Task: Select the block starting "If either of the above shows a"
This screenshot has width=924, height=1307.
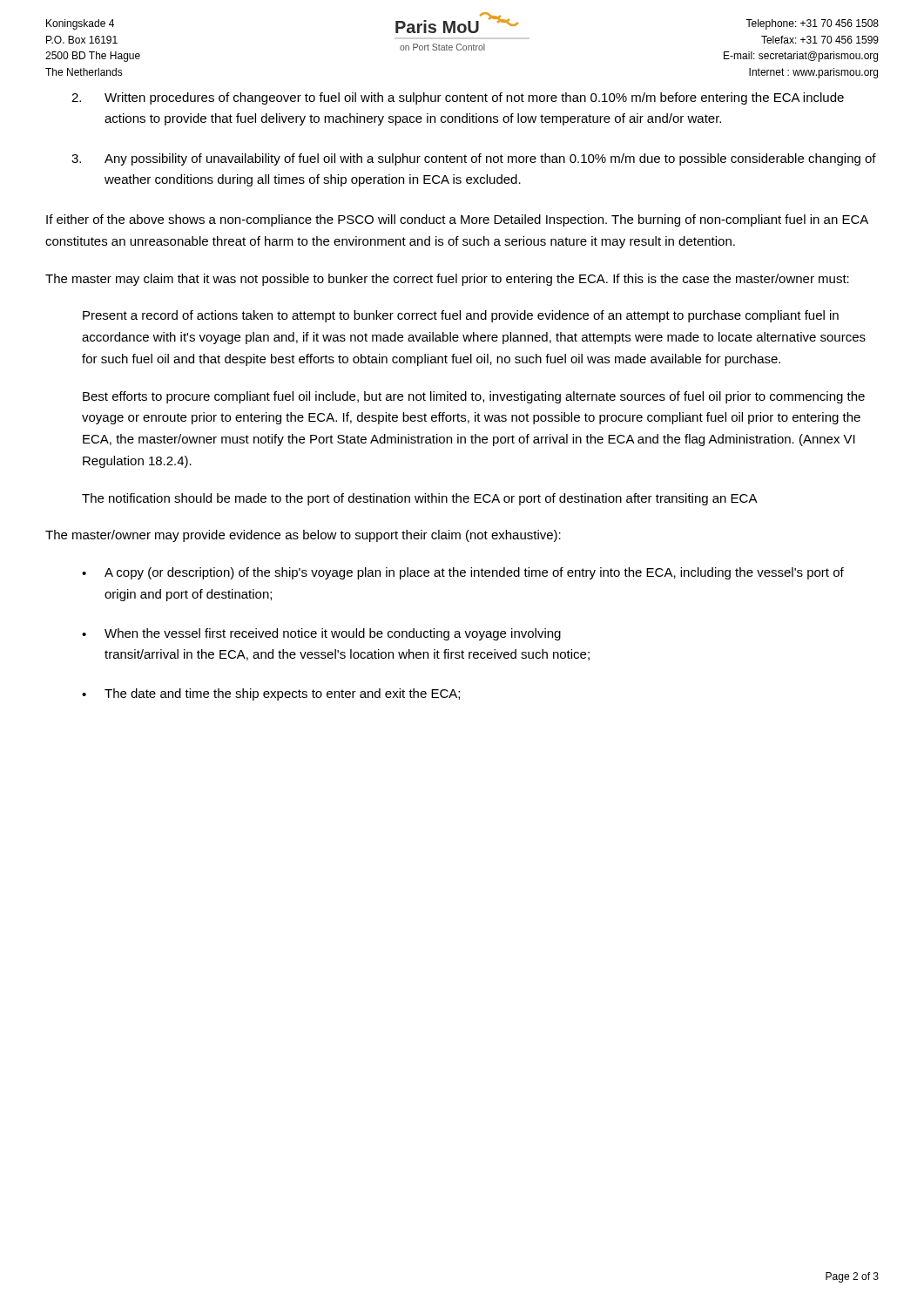Action: click(x=457, y=230)
